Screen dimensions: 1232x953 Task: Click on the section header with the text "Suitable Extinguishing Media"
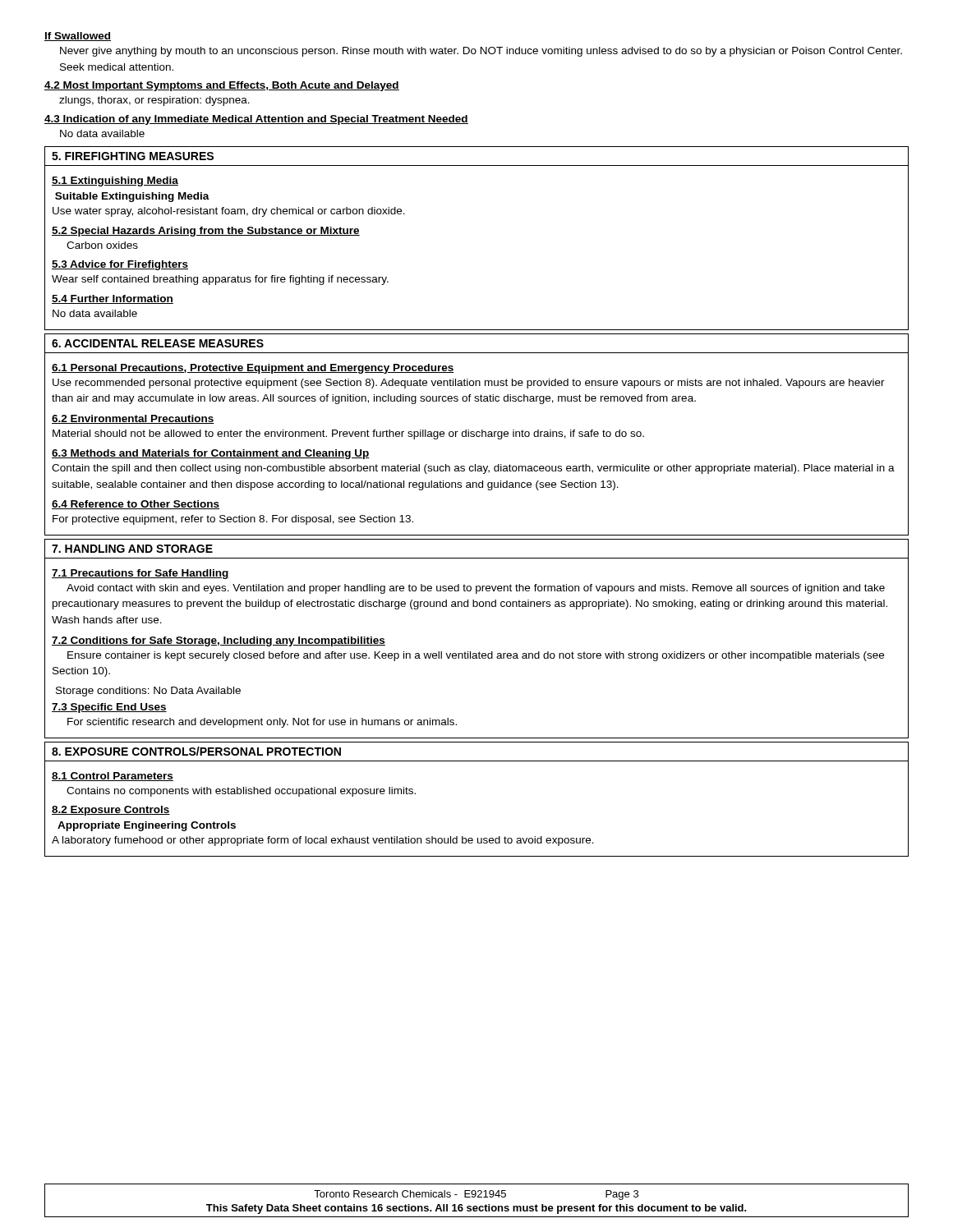coord(130,196)
